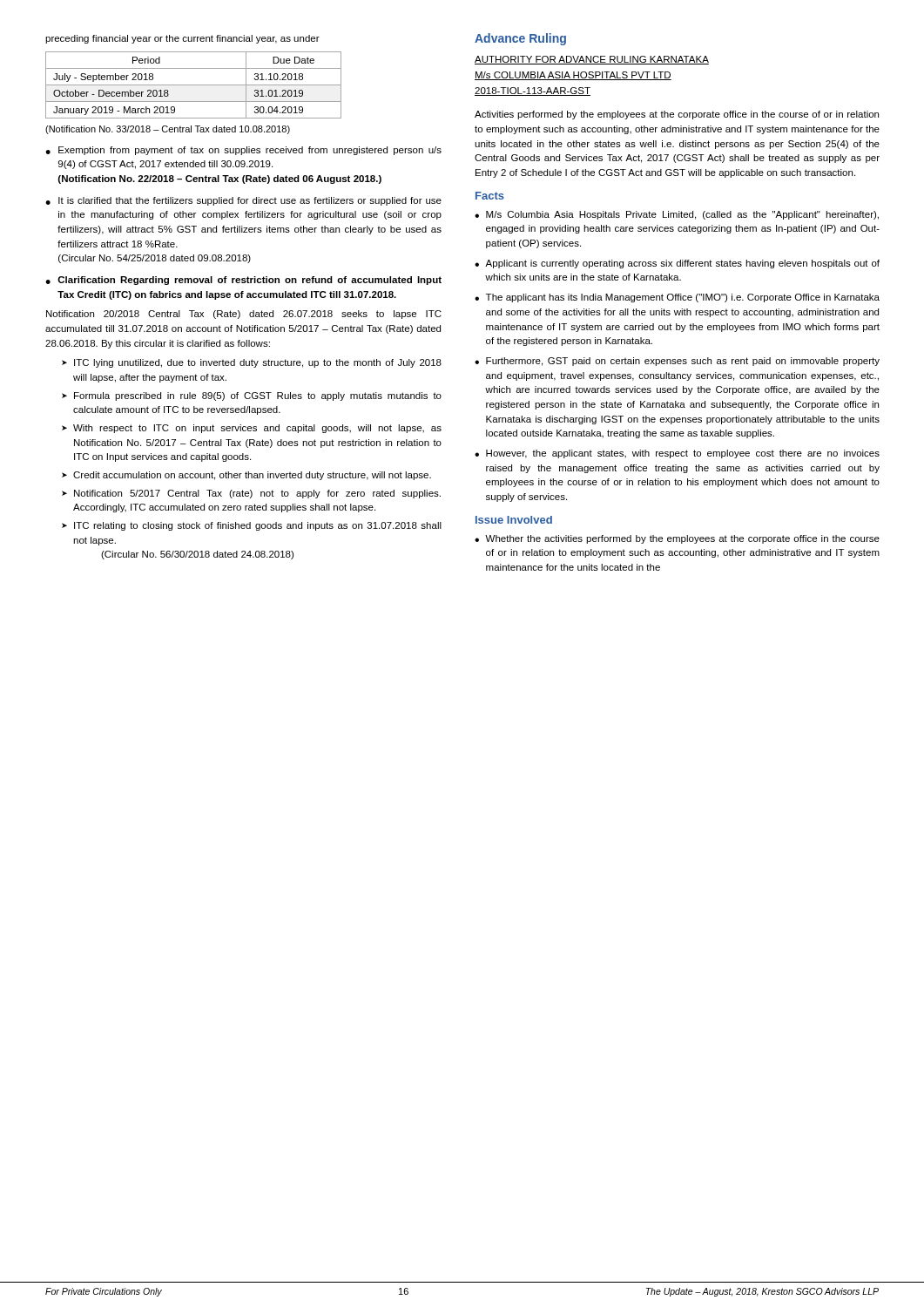Viewport: 924px width, 1307px height.
Task: Click on the list item that says "With respect to ITC on input"
Action: point(257,442)
